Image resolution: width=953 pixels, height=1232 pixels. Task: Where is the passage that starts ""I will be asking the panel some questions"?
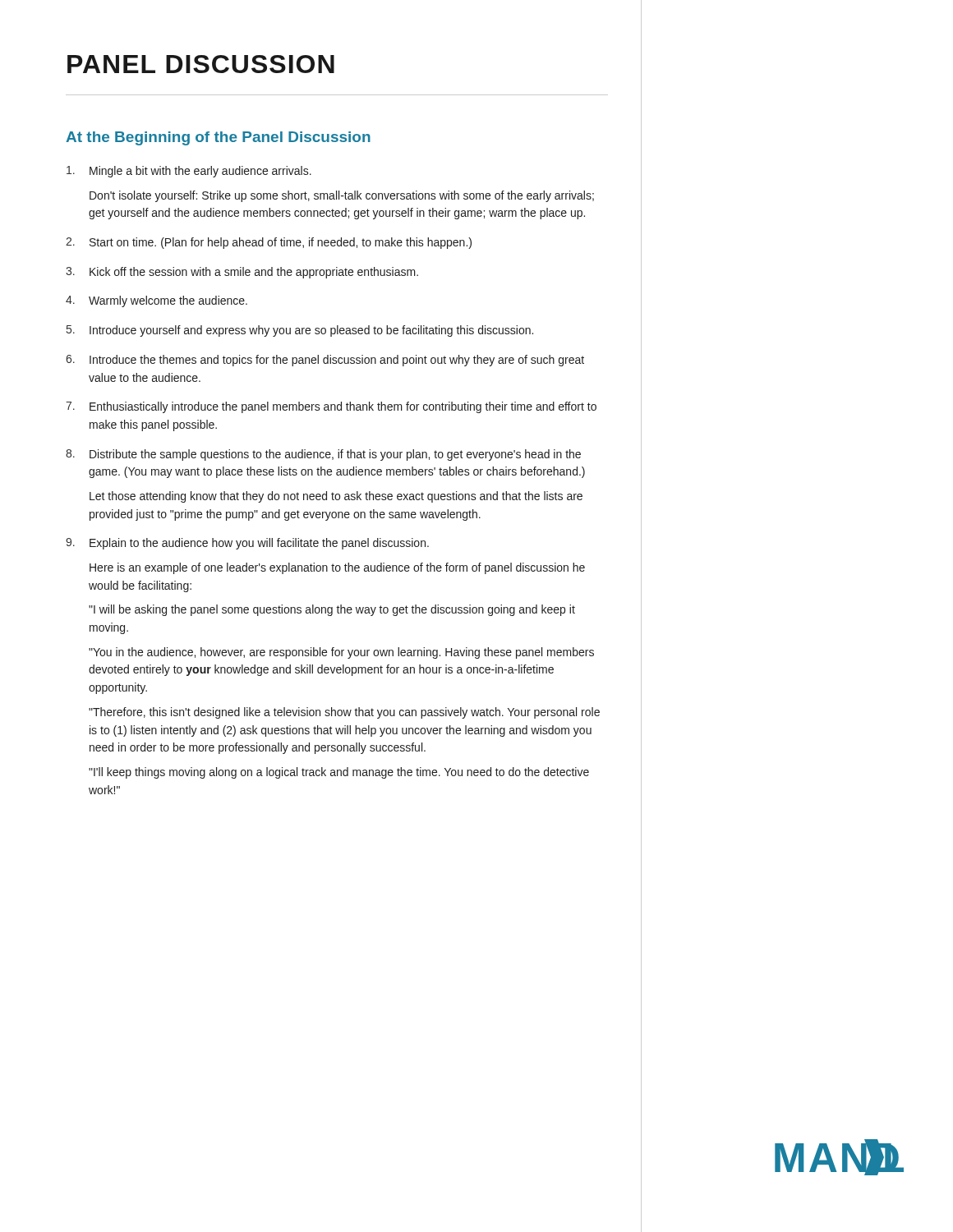pyautogui.click(x=332, y=619)
